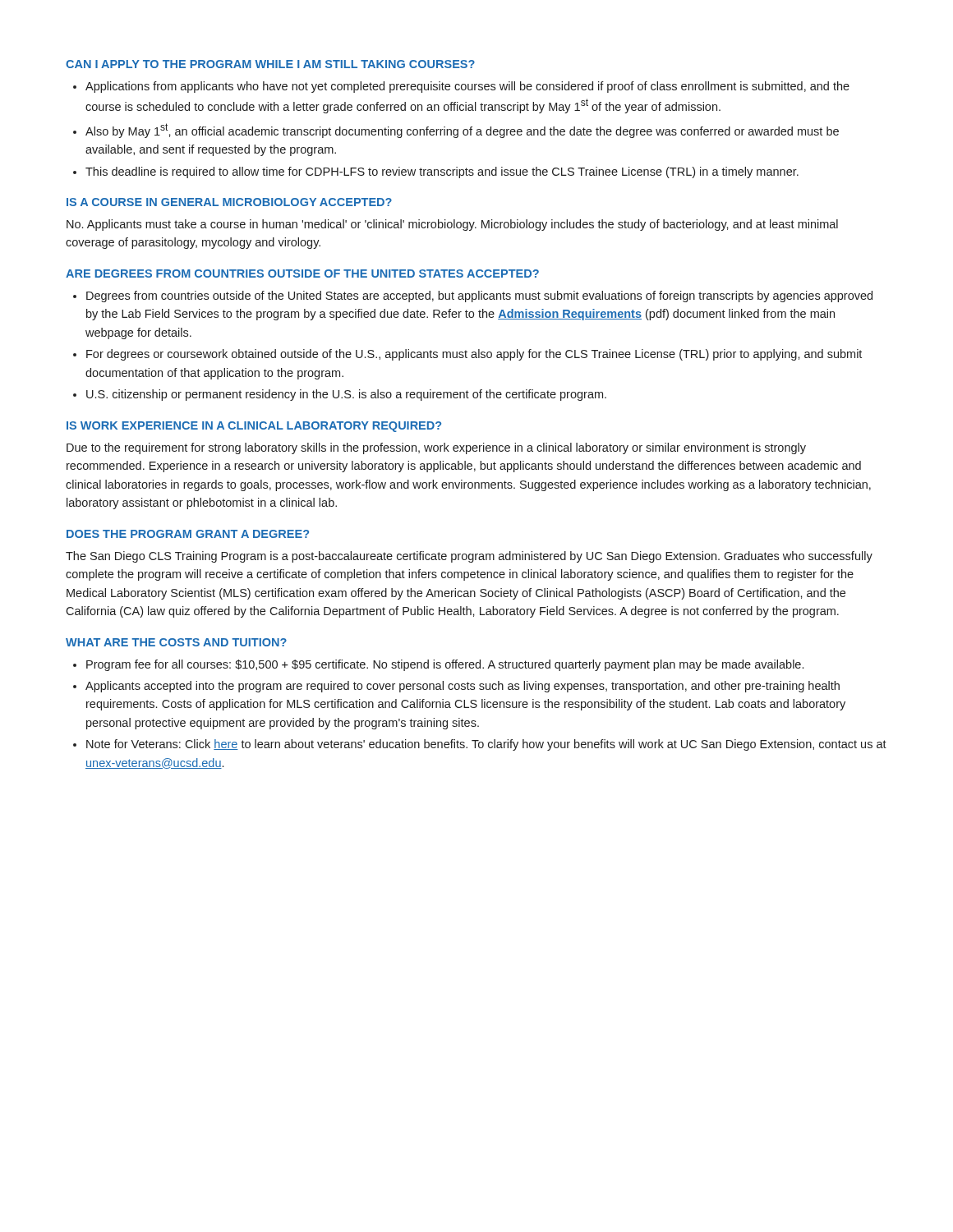Find the block on this page that starts "Note for Veterans: Click here"
This screenshot has height=1232, width=953.
(x=486, y=754)
